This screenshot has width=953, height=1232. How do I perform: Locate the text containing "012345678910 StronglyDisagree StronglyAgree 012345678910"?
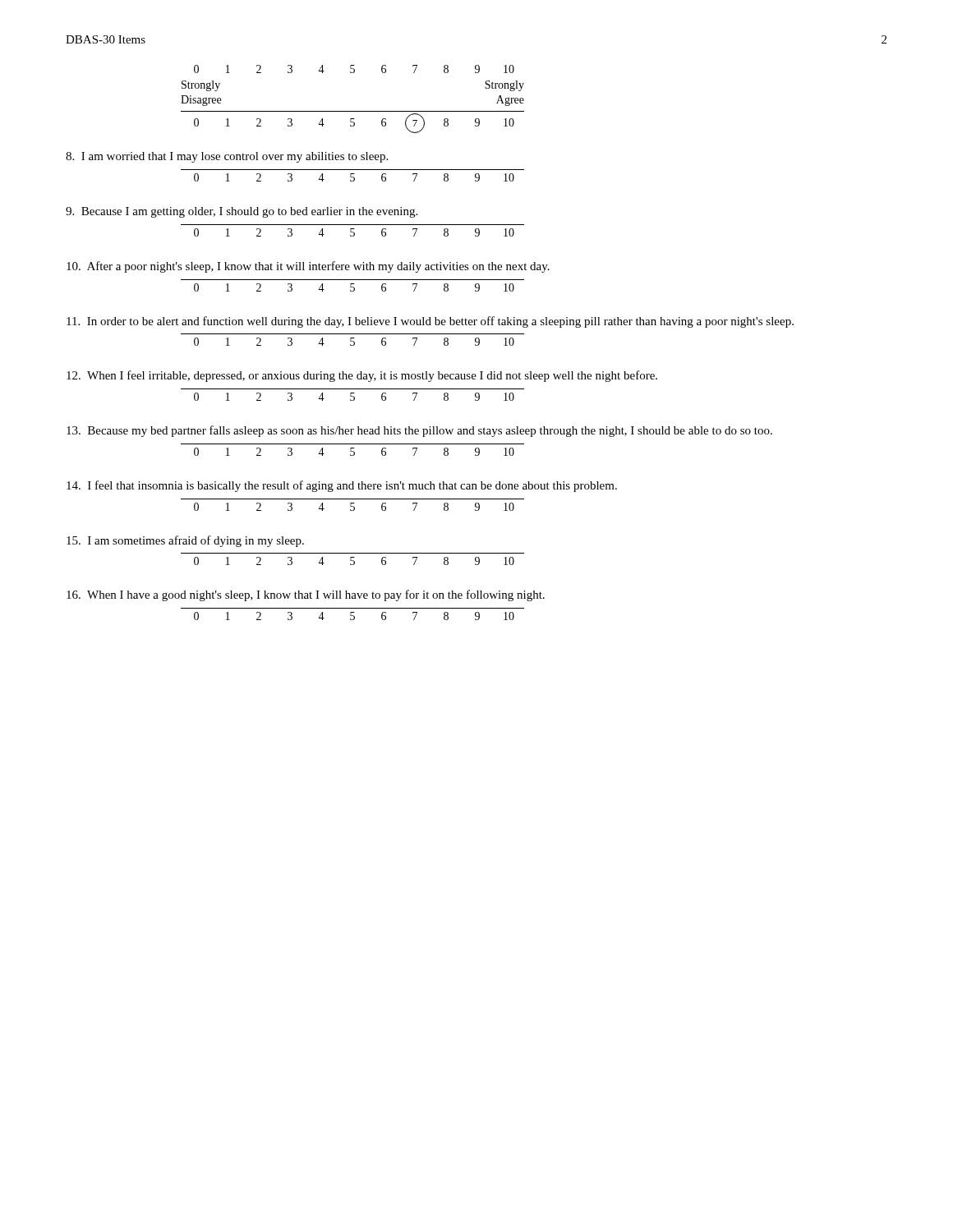(534, 98)
